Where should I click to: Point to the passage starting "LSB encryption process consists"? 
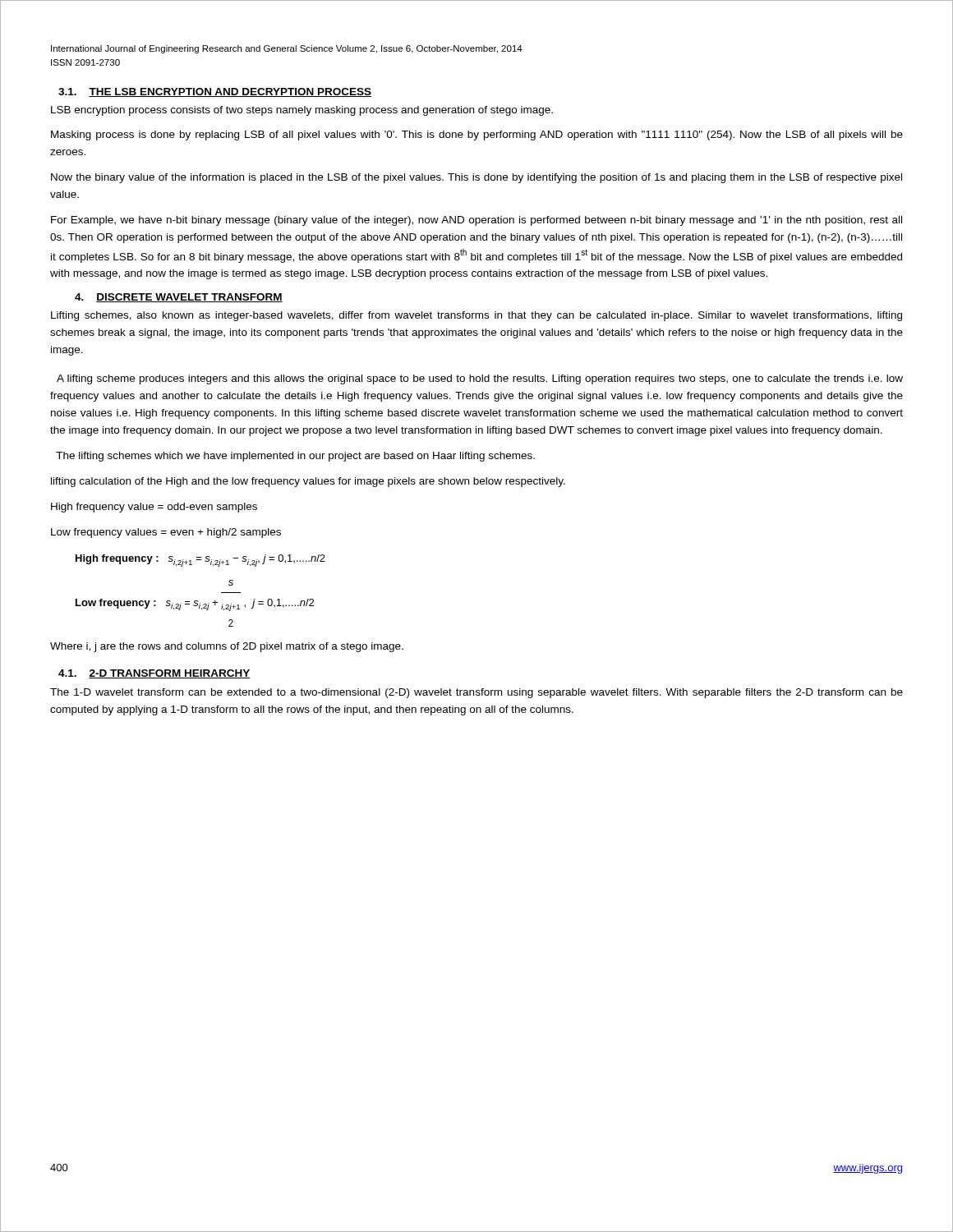pyautogui.click(x=476, y=110)
